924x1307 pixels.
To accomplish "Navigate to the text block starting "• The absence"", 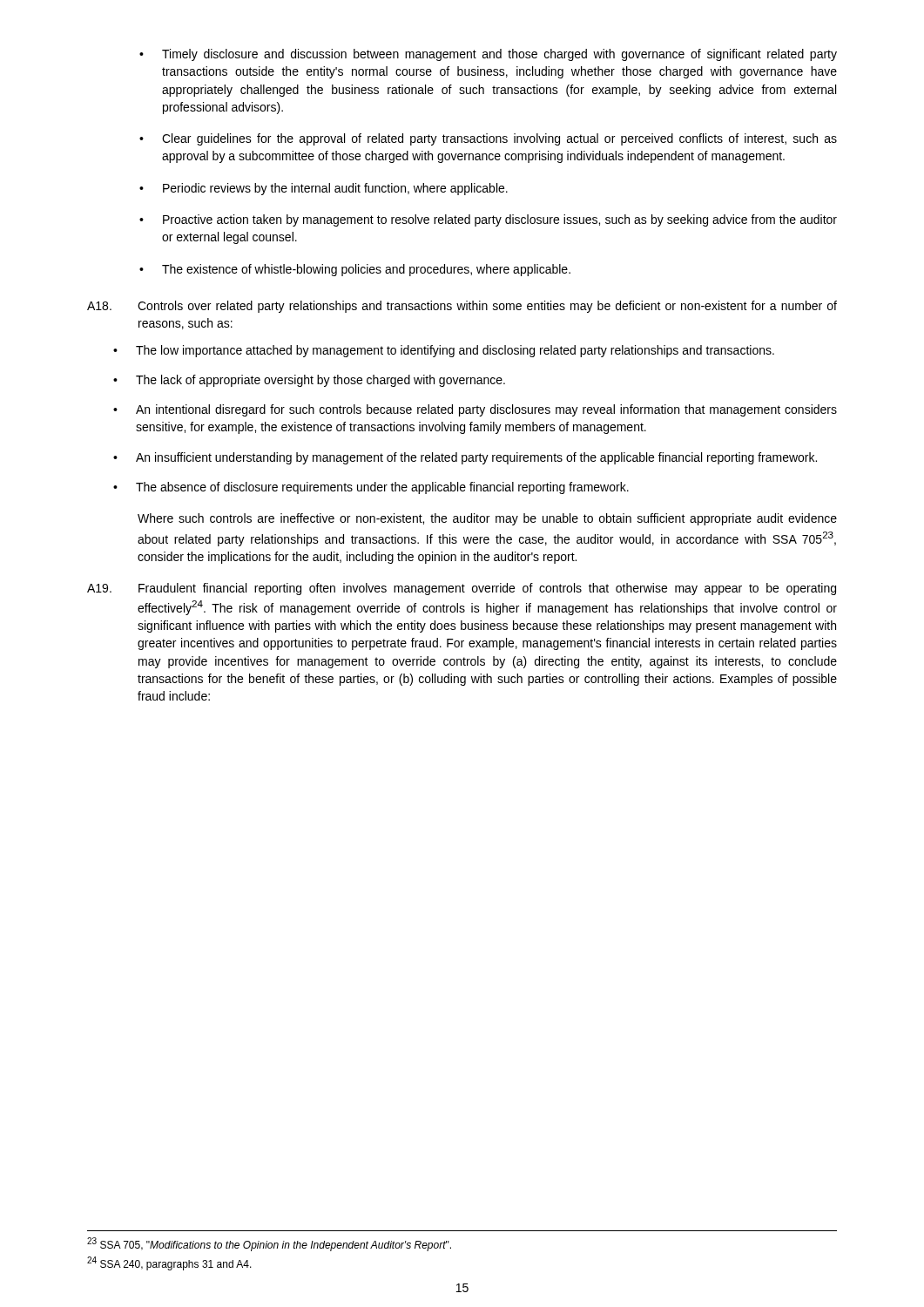I will click(x=475, y=487).
